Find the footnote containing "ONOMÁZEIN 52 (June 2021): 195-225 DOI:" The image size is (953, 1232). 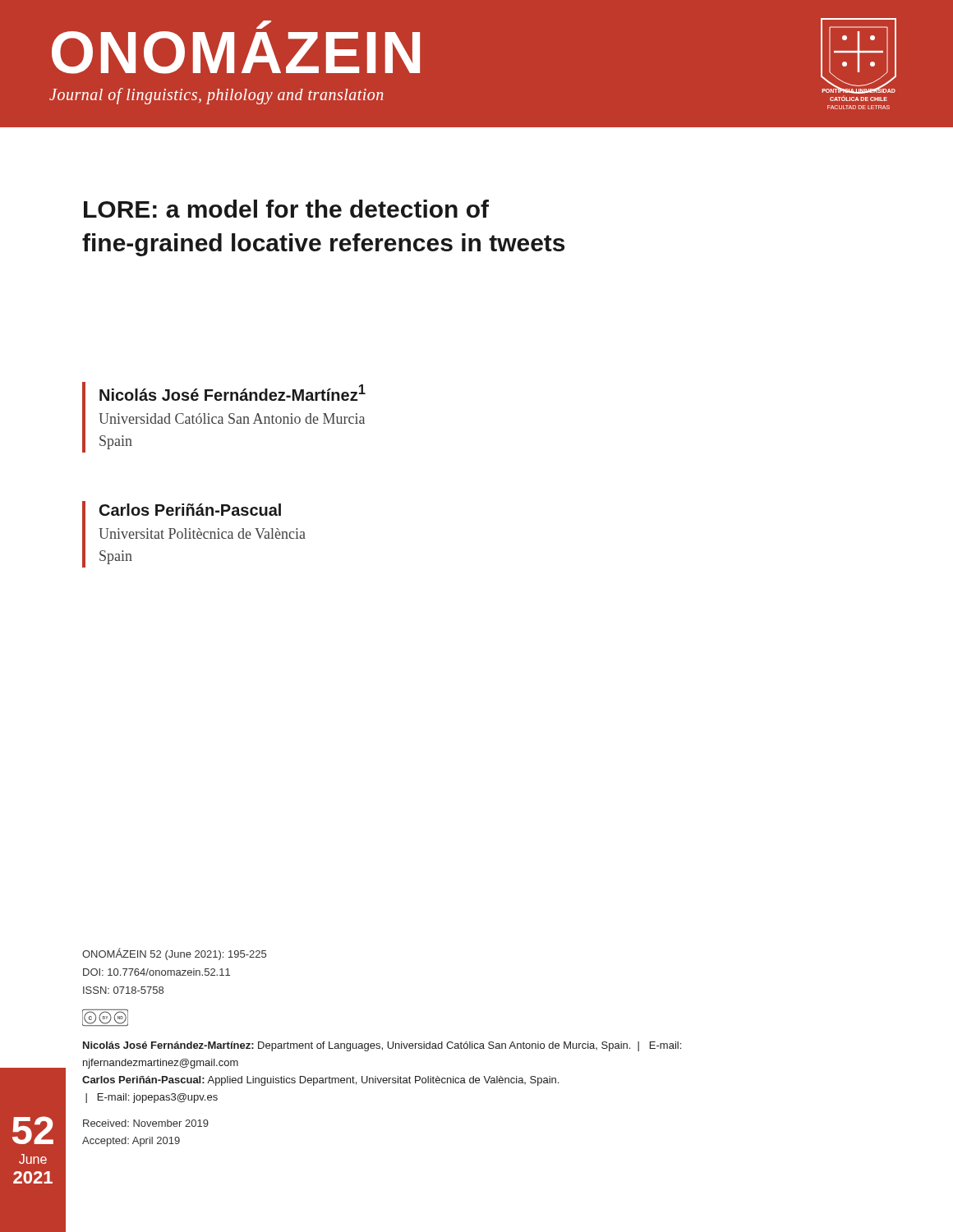[174, 972]
